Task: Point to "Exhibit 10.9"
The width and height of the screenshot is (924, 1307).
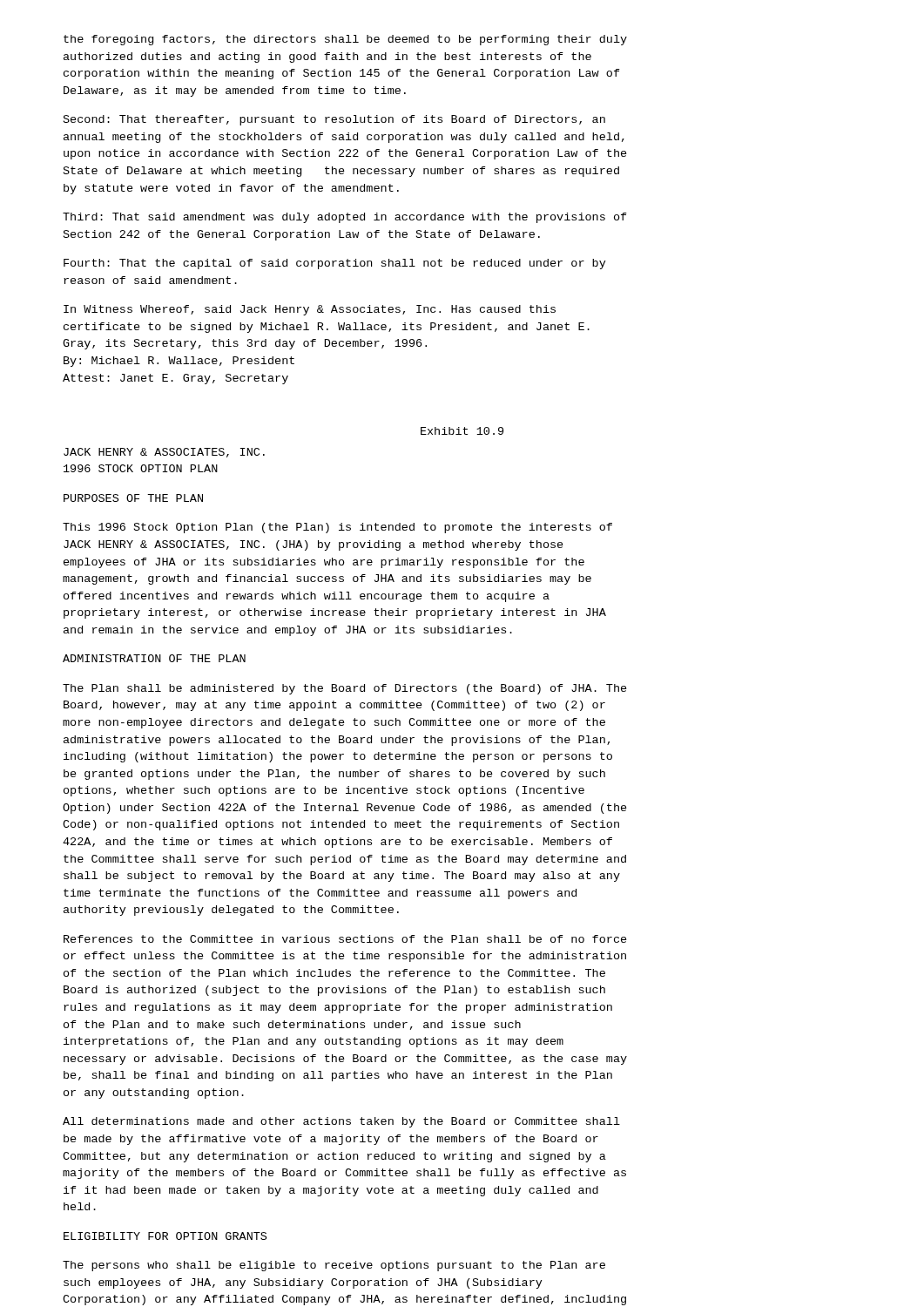Action: click(x=462, y=432)
